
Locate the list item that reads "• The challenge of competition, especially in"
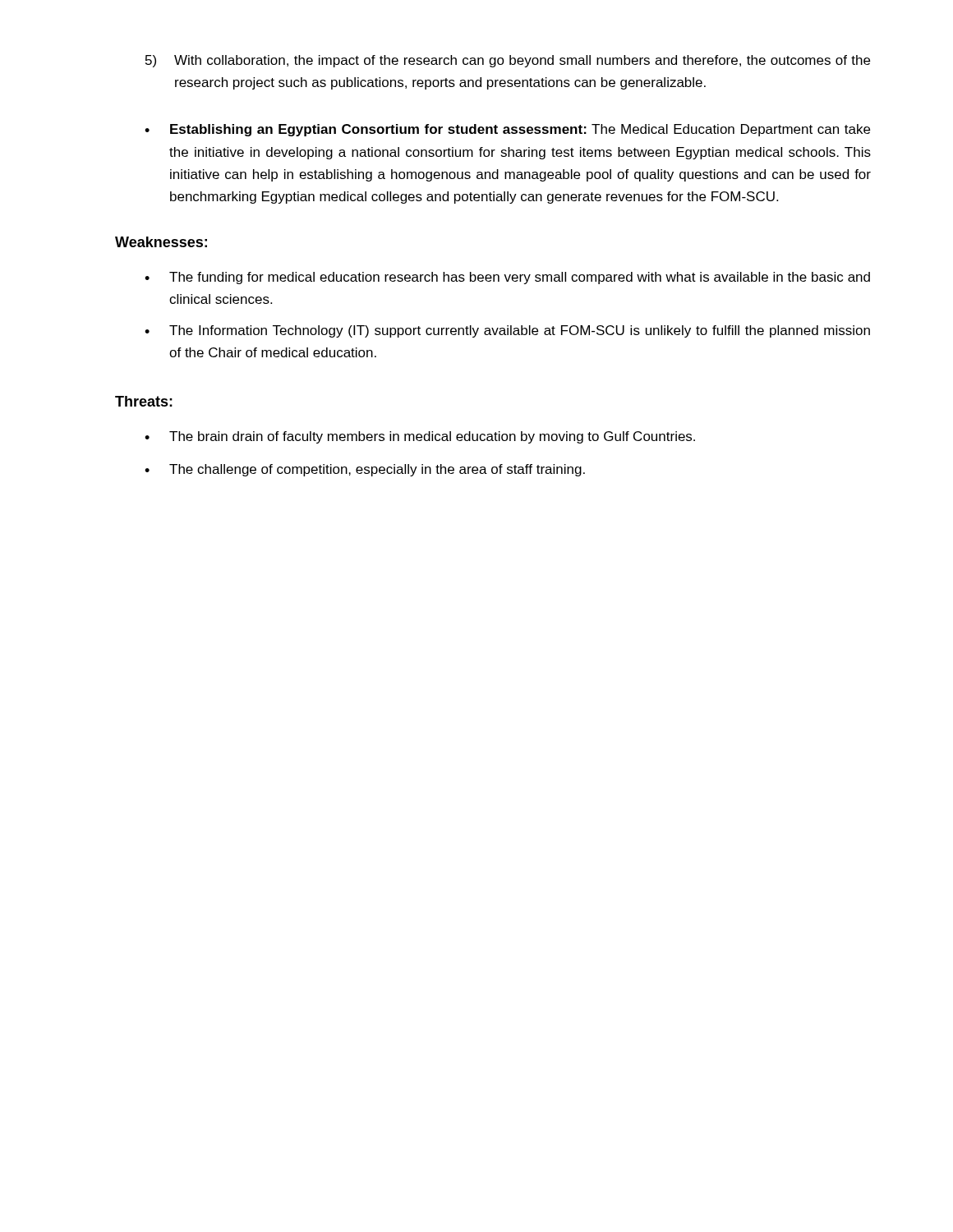click(508, 470)
